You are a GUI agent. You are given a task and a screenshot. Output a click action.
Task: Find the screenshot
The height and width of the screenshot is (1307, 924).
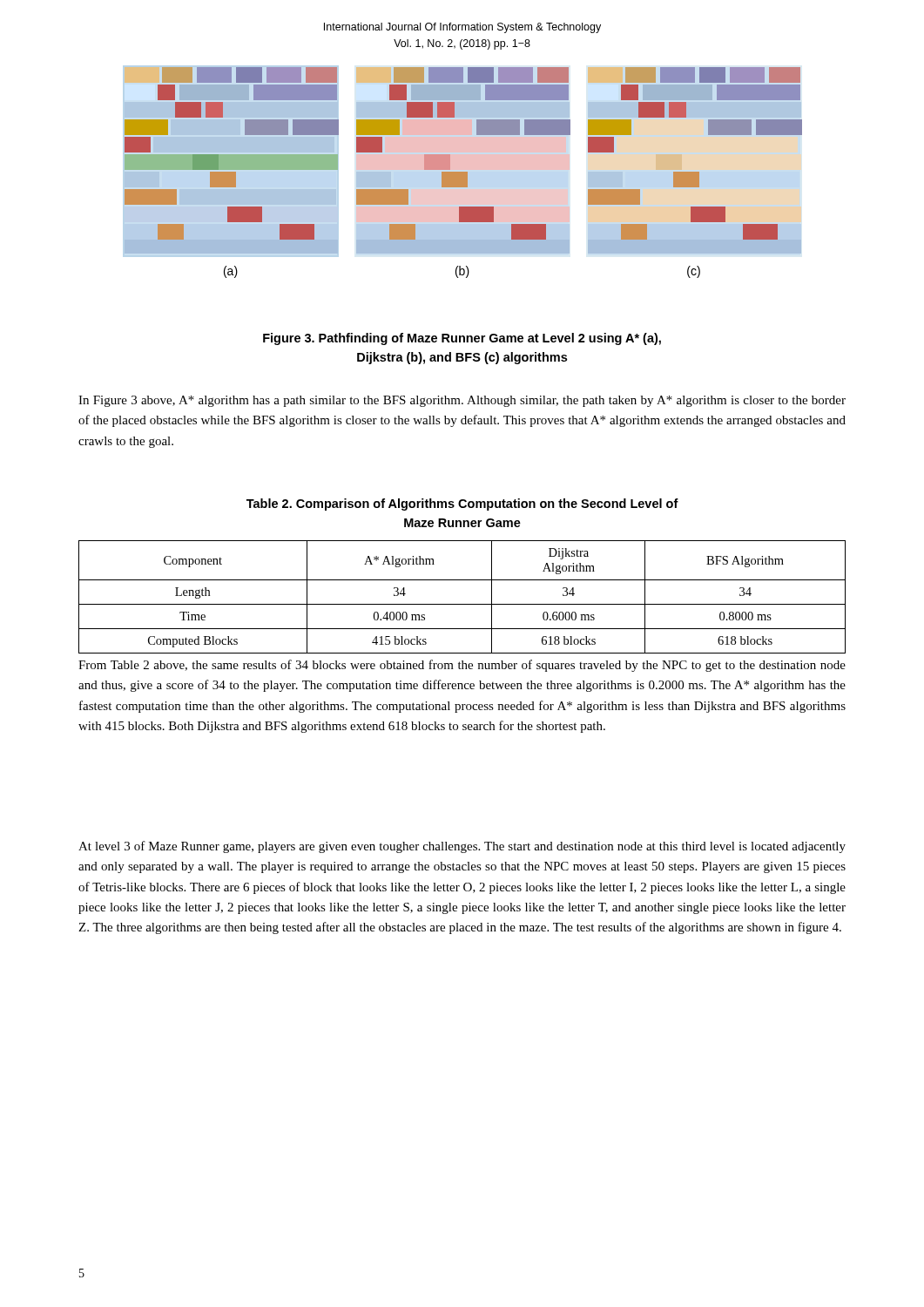[x=462, y=174]
